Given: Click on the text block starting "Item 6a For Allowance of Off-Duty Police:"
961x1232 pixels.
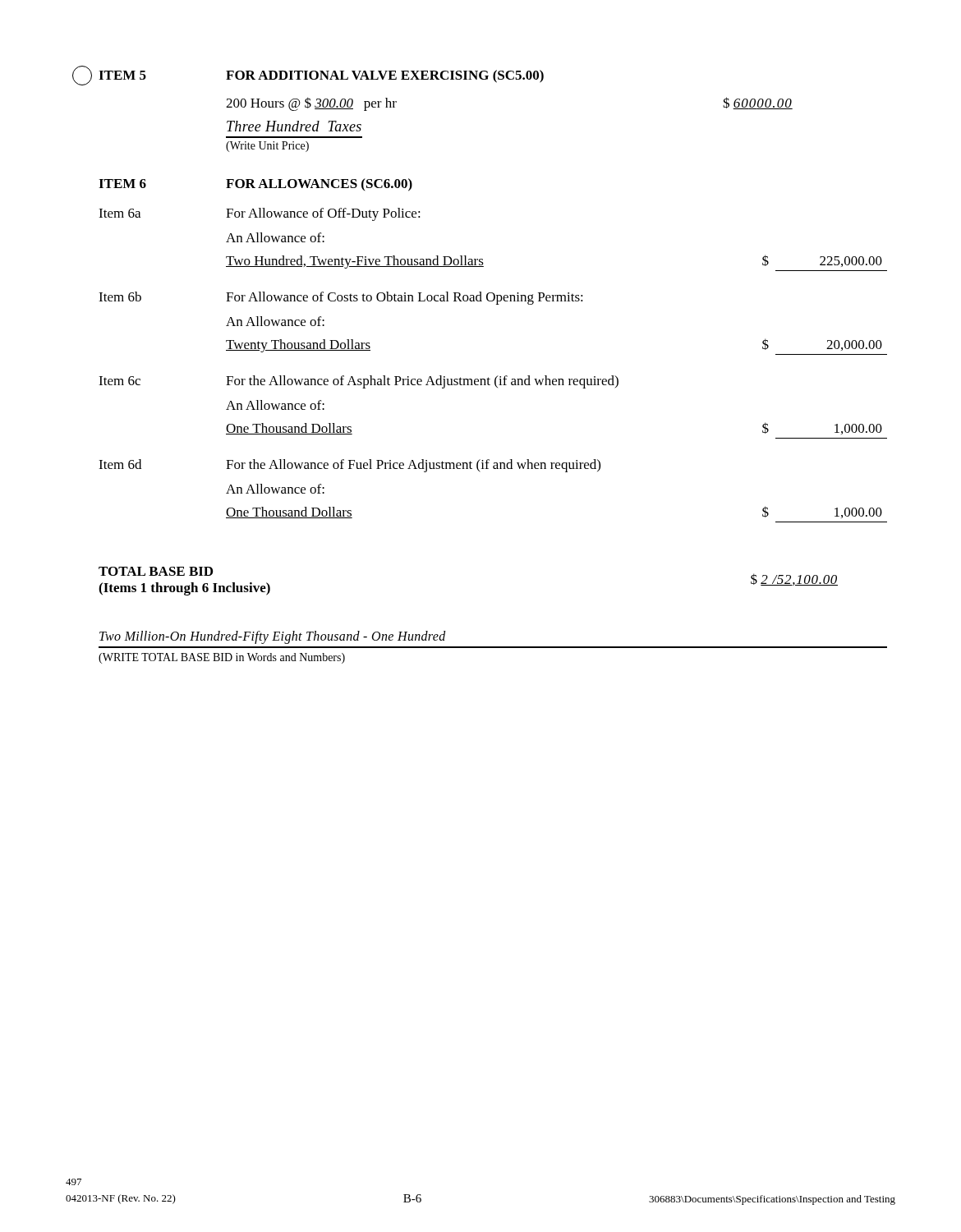Looking at the screenshot, I should tap(260, 214).
